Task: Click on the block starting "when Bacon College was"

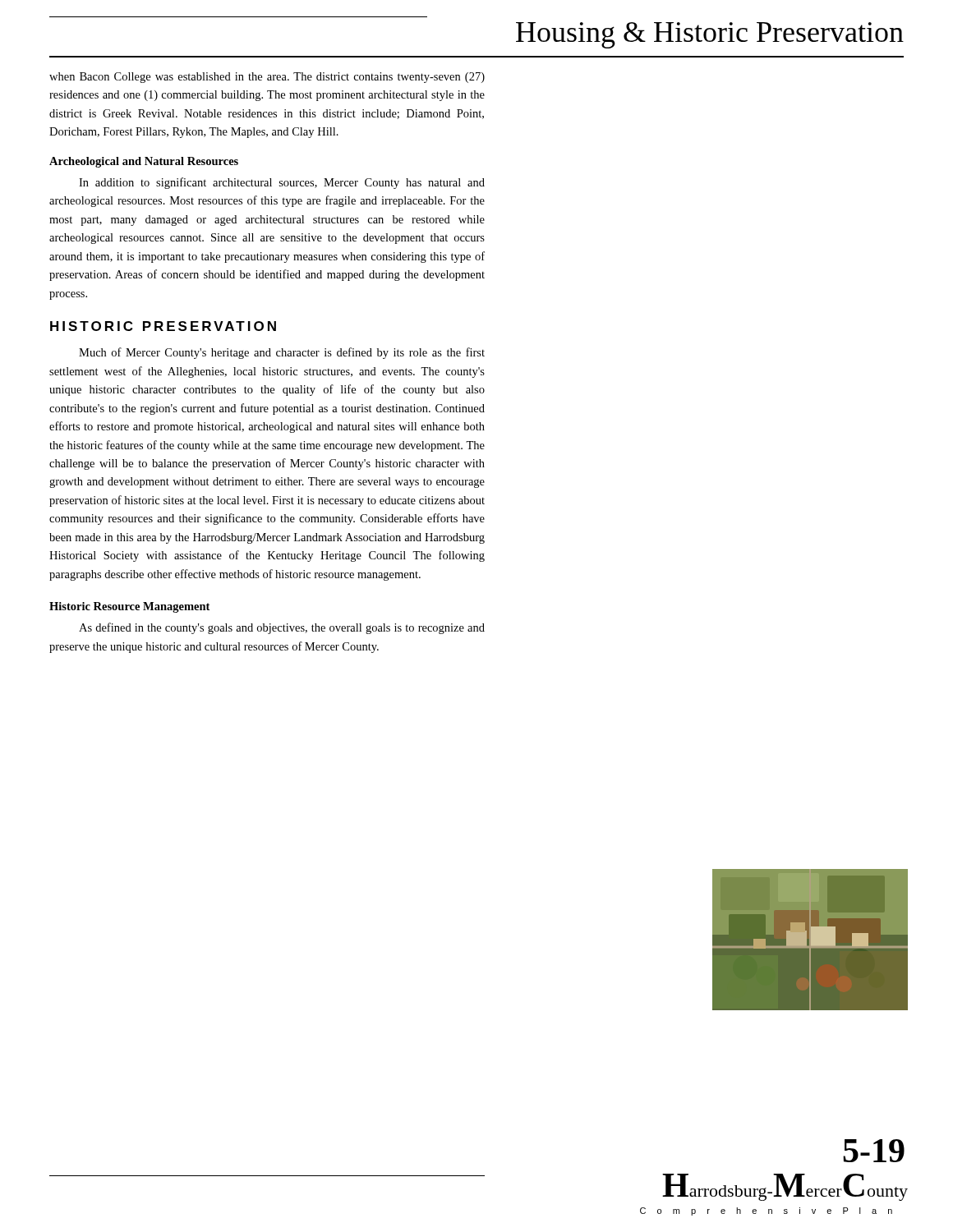Action: pyautogui.click(x=267, y=104)
